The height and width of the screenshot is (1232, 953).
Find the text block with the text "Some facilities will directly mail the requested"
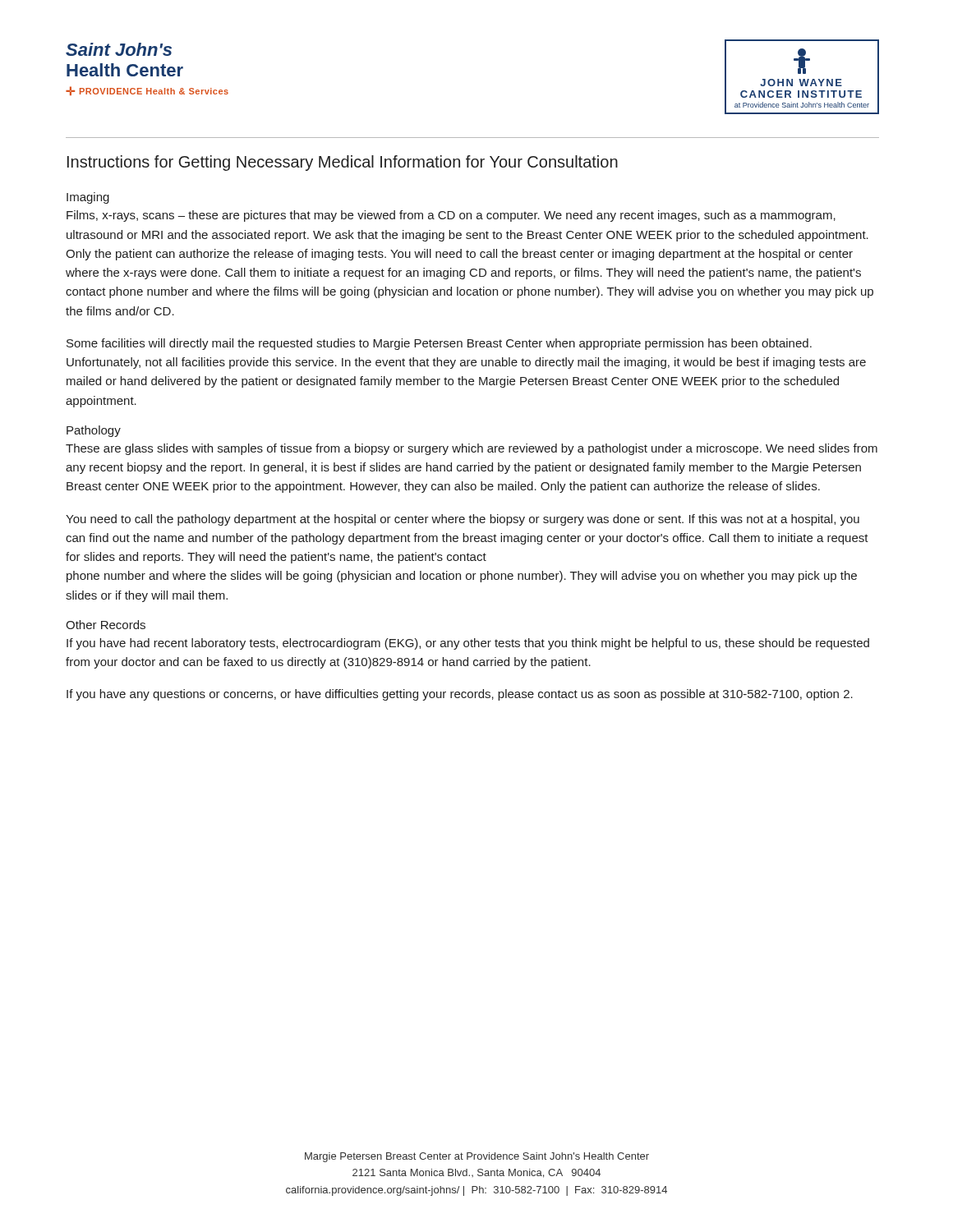pos(466,371)
